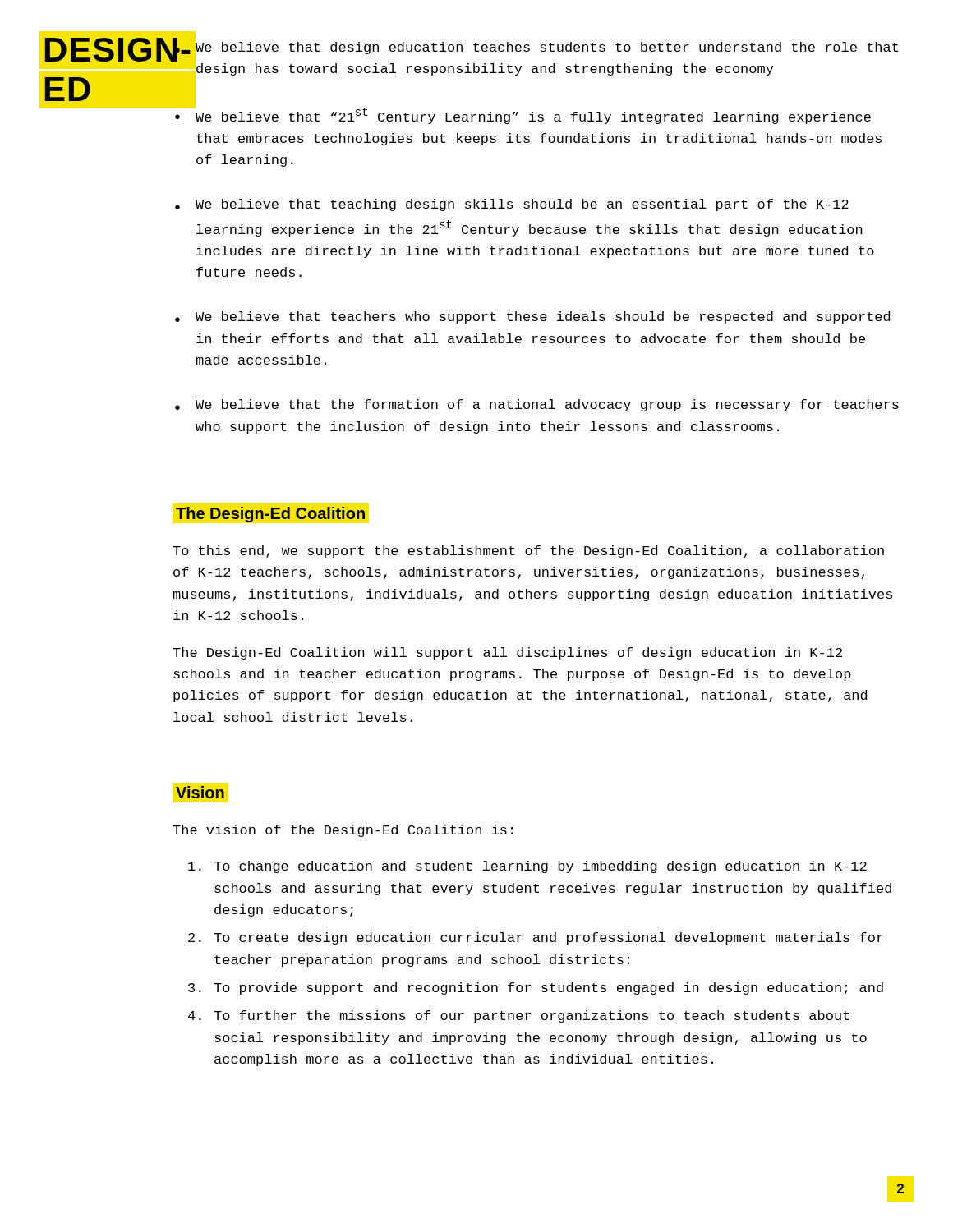Point to "The Design-Ed Coalition"
Screen dimensions: 1232x953
pyautogui.click(x=271, y=514)
